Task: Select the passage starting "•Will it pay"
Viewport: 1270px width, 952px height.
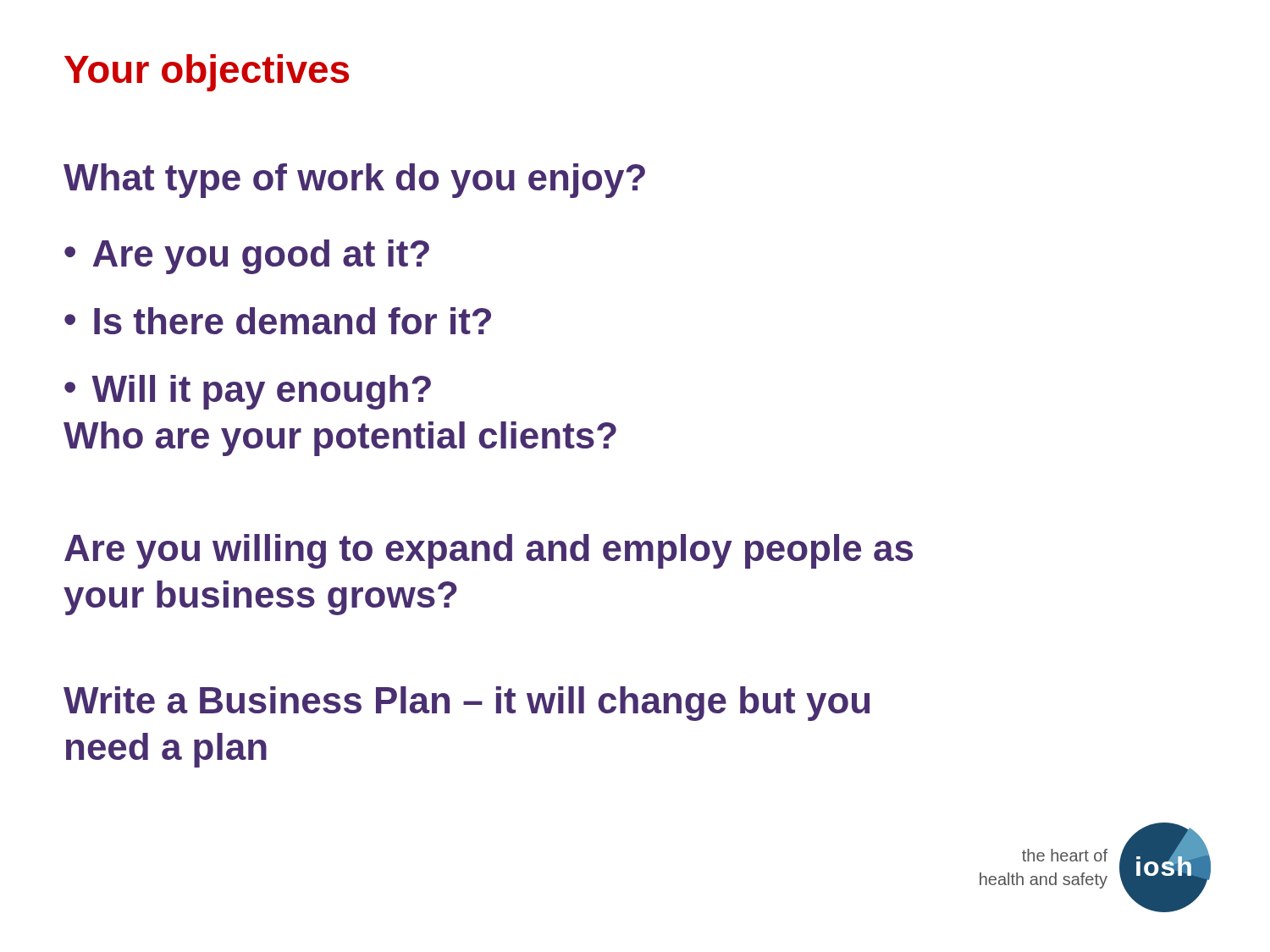Action: [248, 389]
